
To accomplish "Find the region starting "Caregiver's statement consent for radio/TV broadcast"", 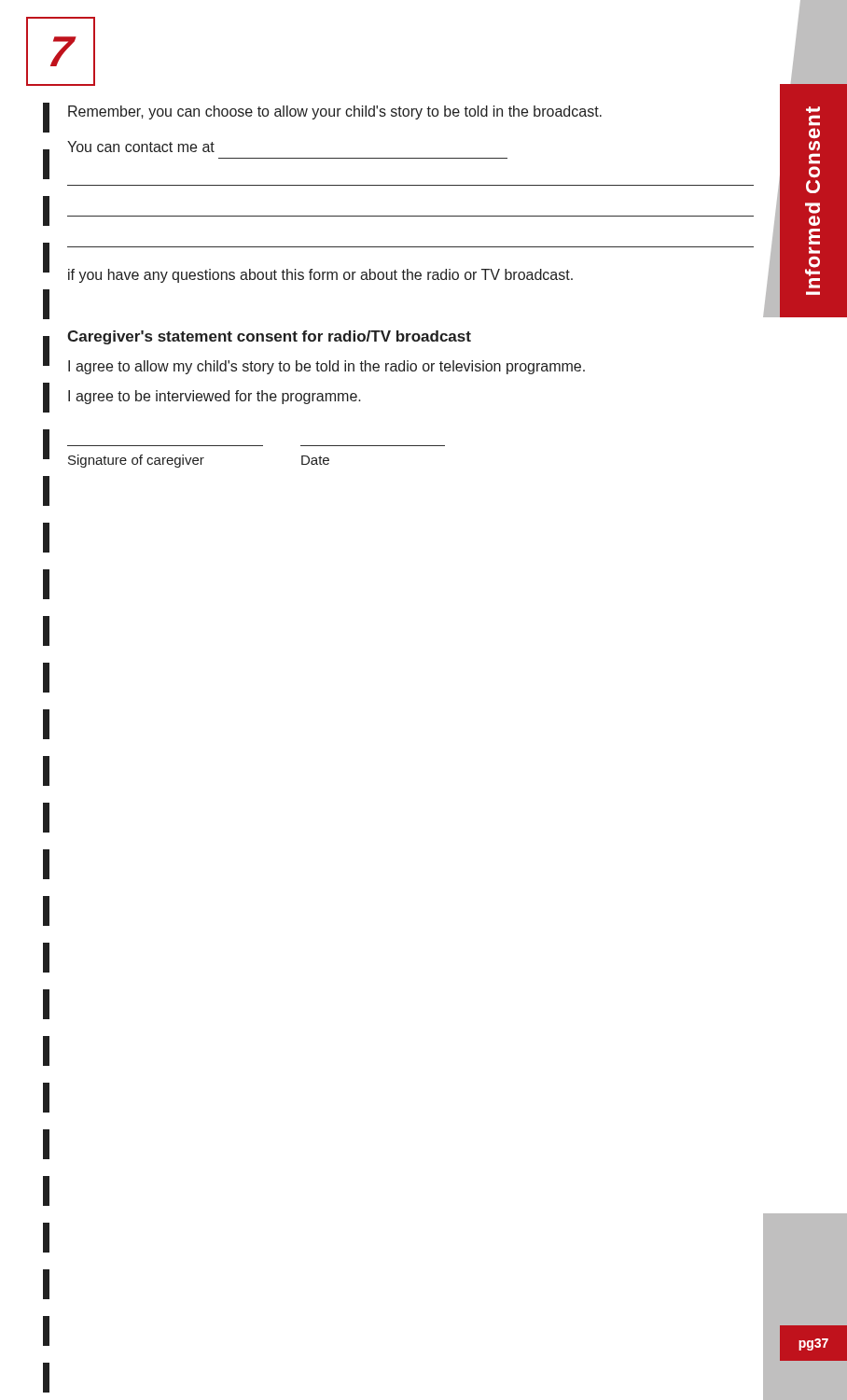I will click(269, 336).
